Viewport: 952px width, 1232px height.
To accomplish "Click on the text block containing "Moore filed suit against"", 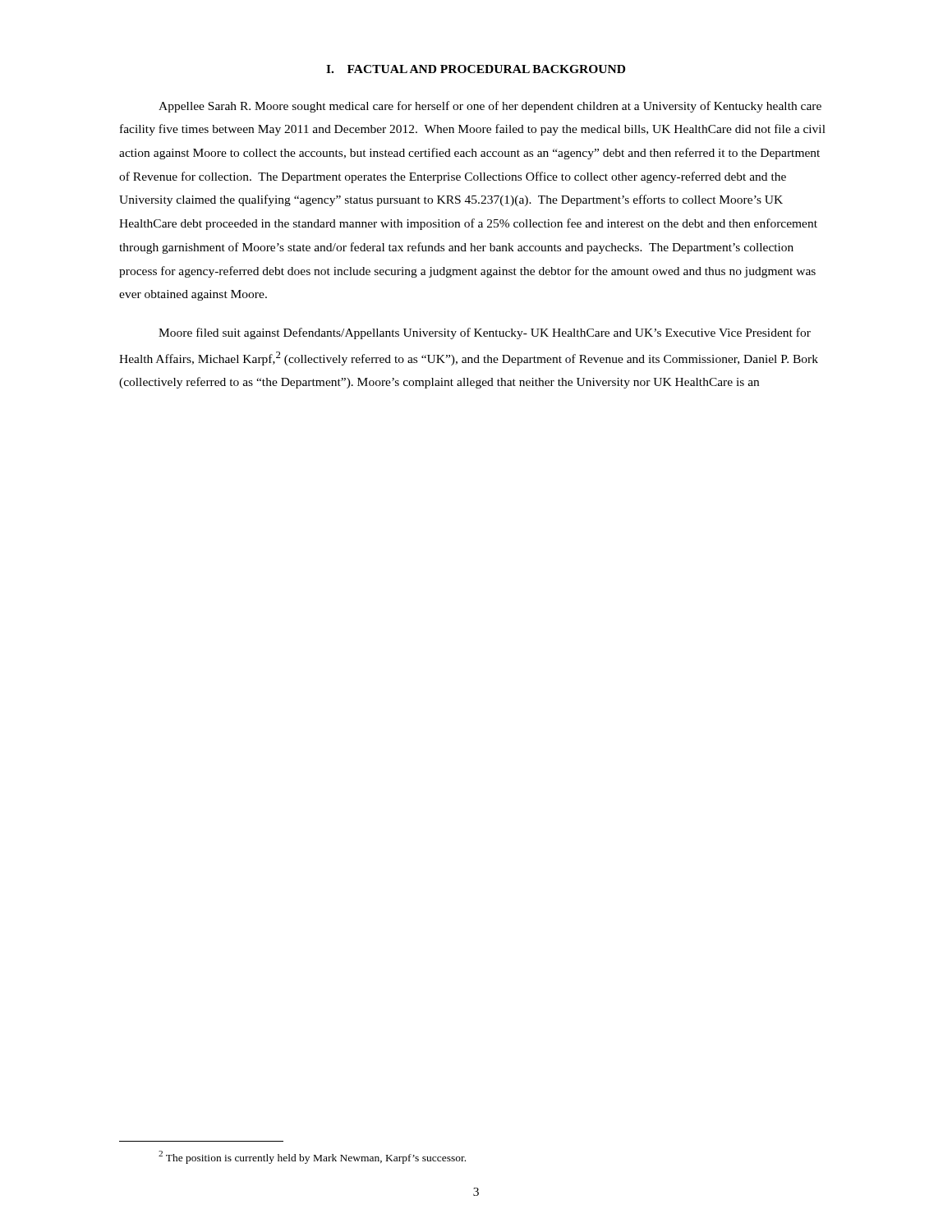I will click(x=476, y=358).
